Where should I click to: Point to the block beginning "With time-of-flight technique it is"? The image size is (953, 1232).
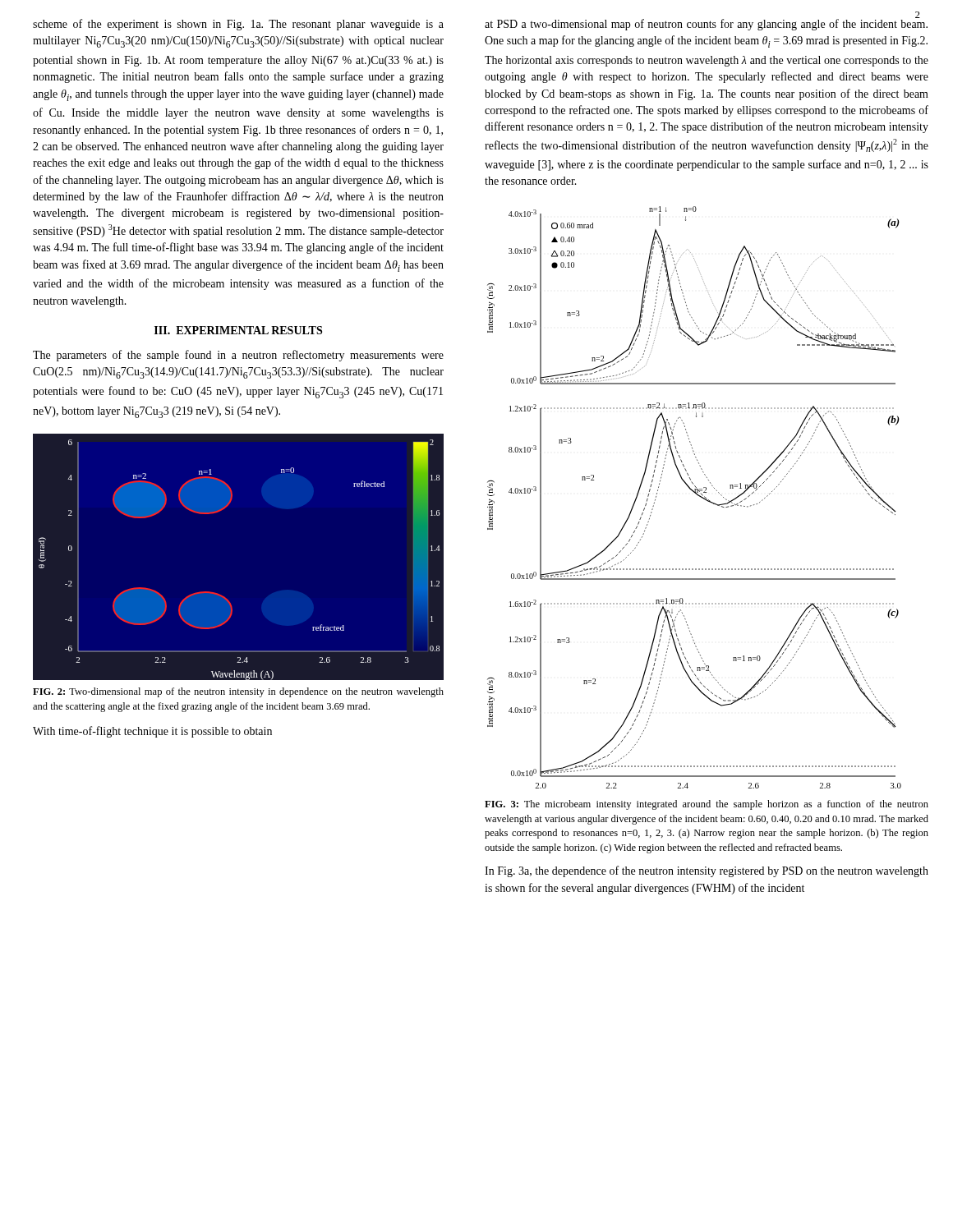point(238,732)
